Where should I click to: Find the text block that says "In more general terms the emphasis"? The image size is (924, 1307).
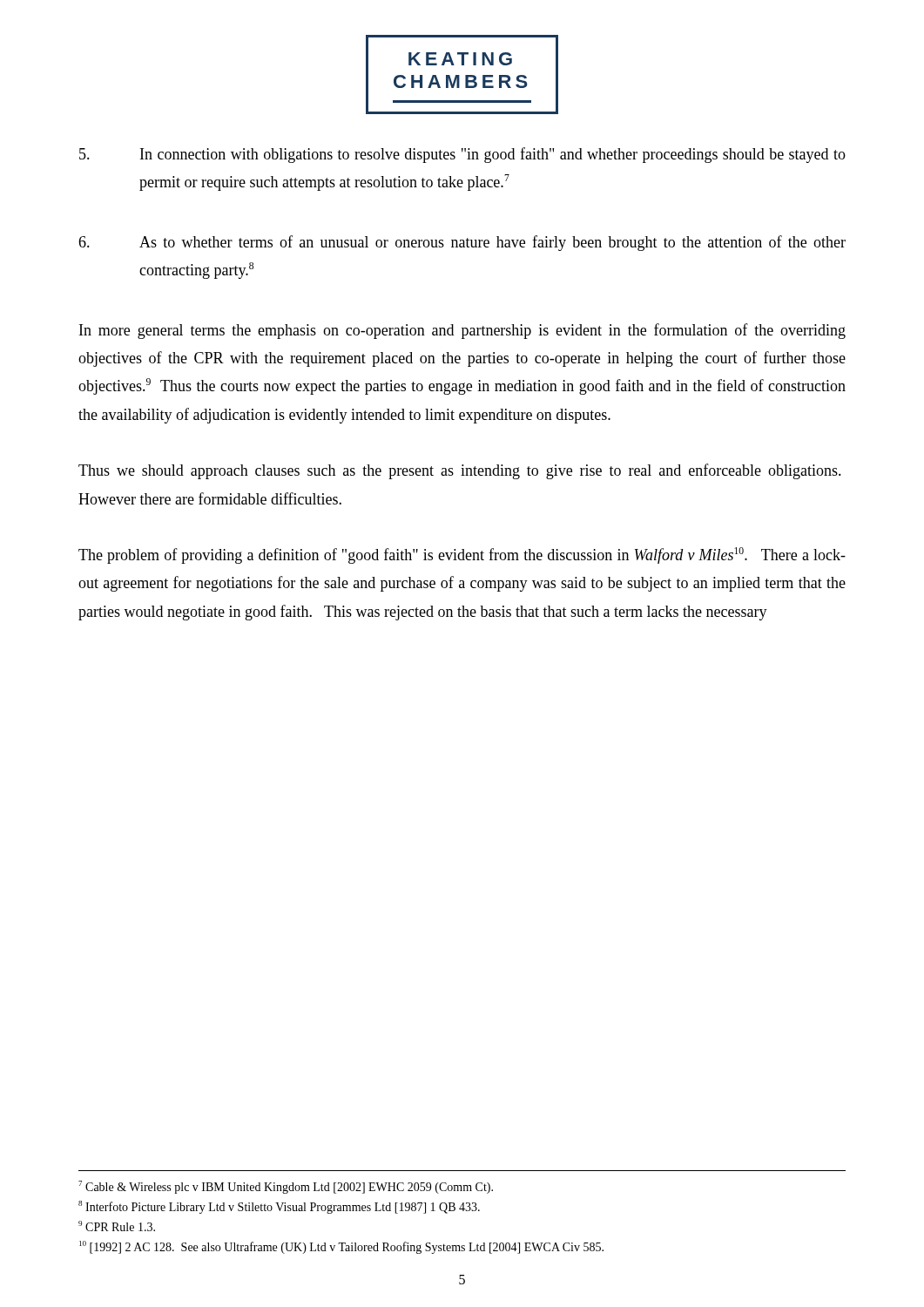(x=462, y=372)
